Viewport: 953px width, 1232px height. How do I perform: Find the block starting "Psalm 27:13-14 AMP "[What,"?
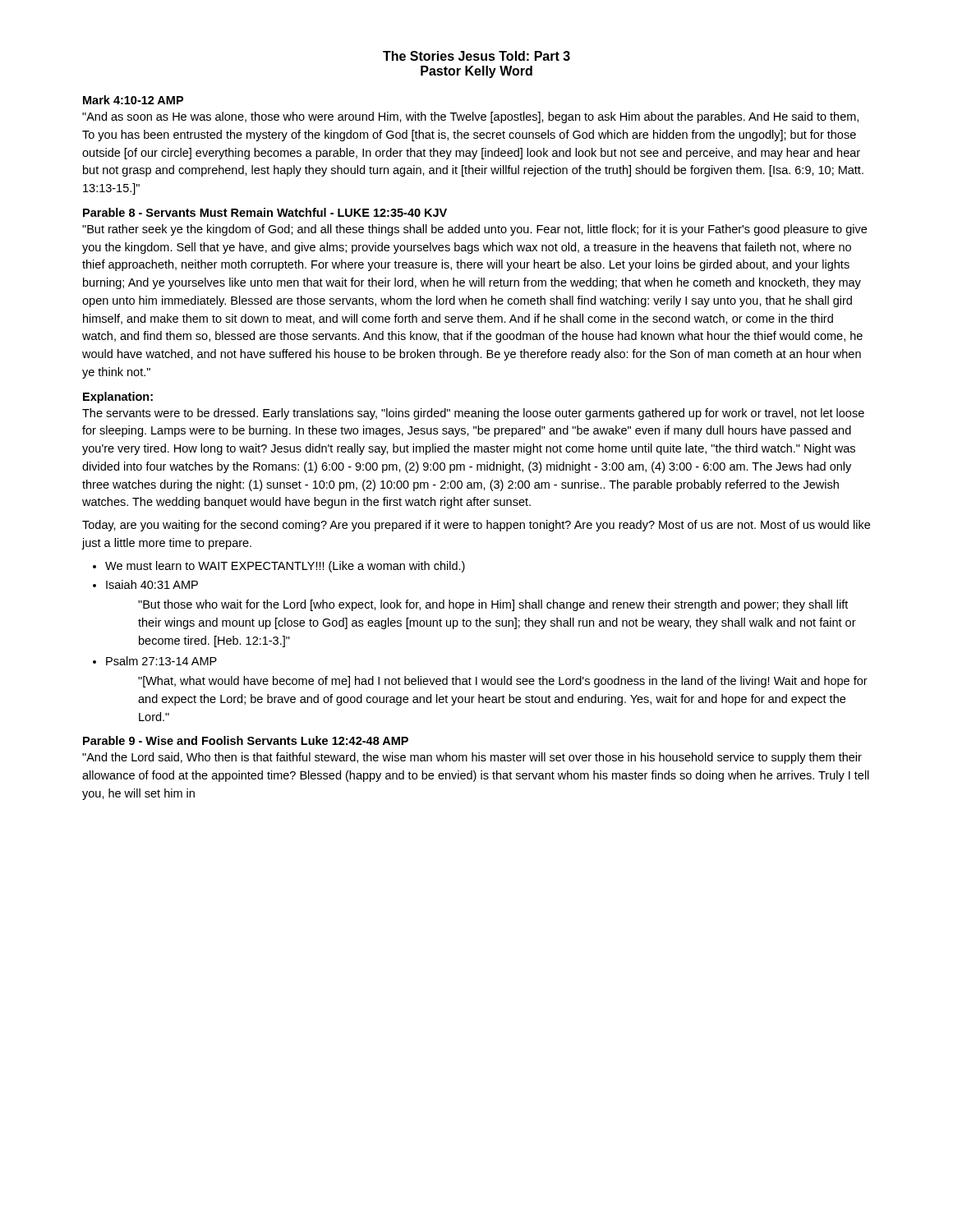tap(488, 691)
